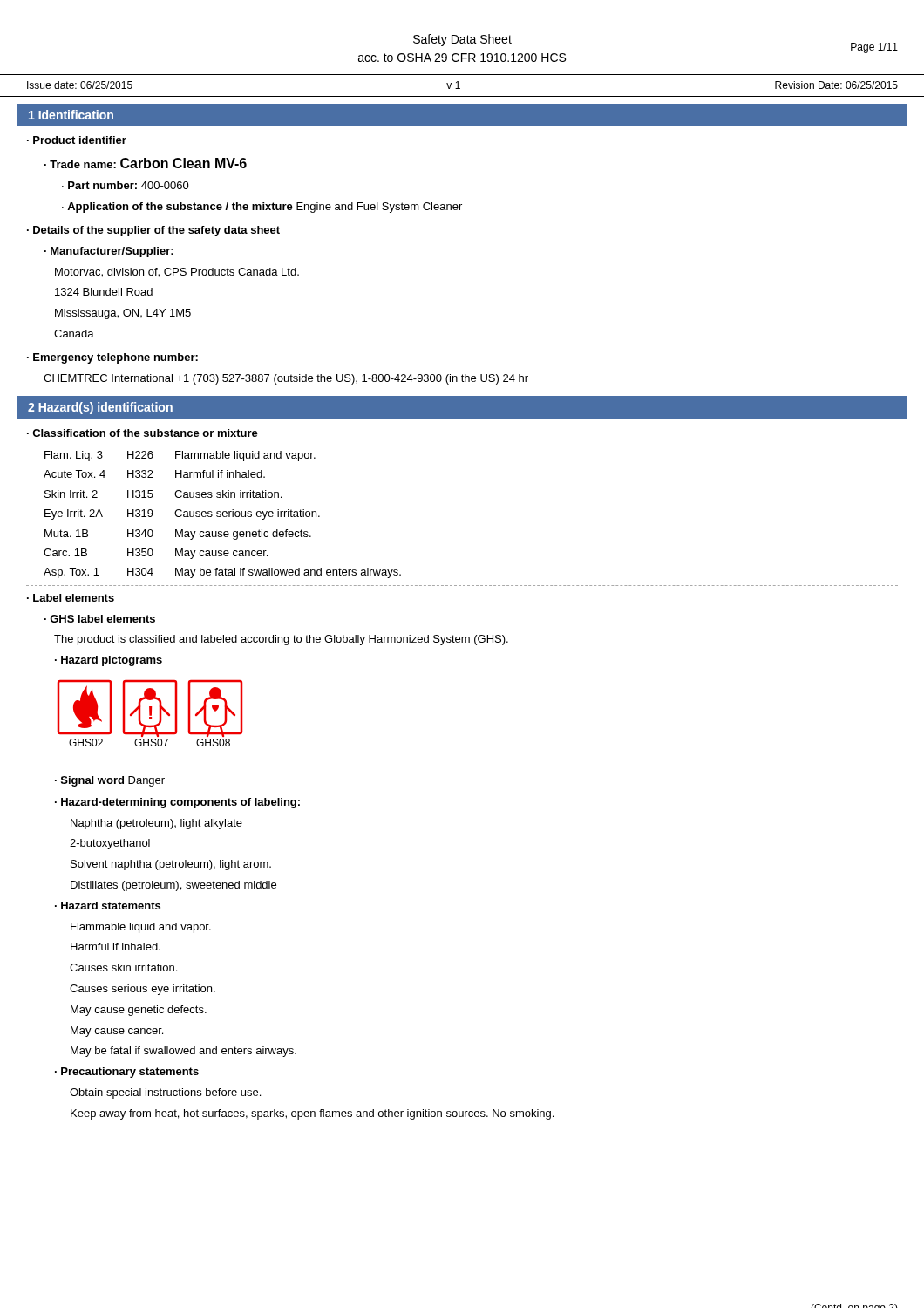
Task: Find the section header with the text "1 Identification"
Action: [x=71, y=115]
